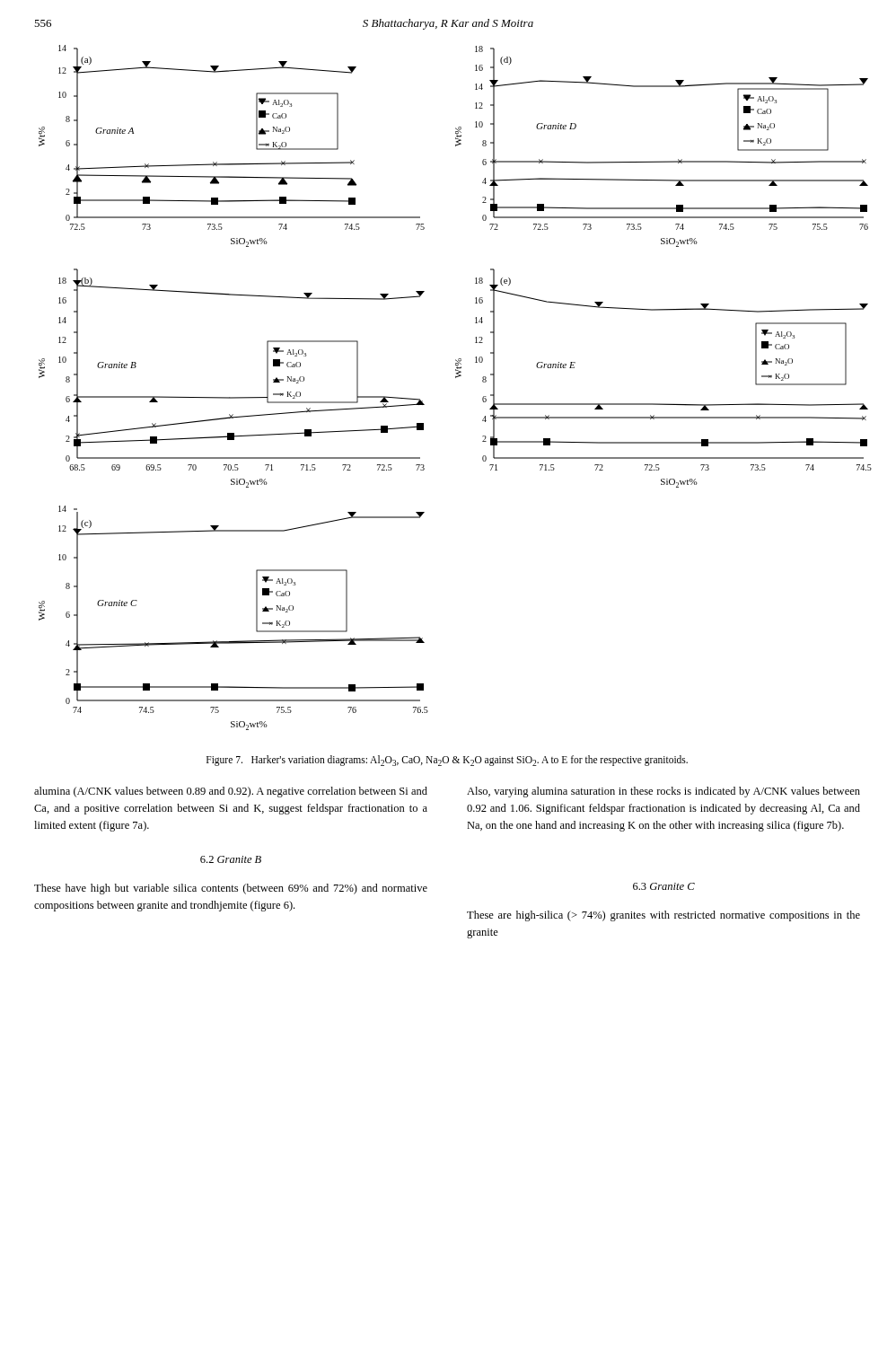
Task: Locate the passage starting "These have high but variable silica"
Action: (x=231, y=897)
